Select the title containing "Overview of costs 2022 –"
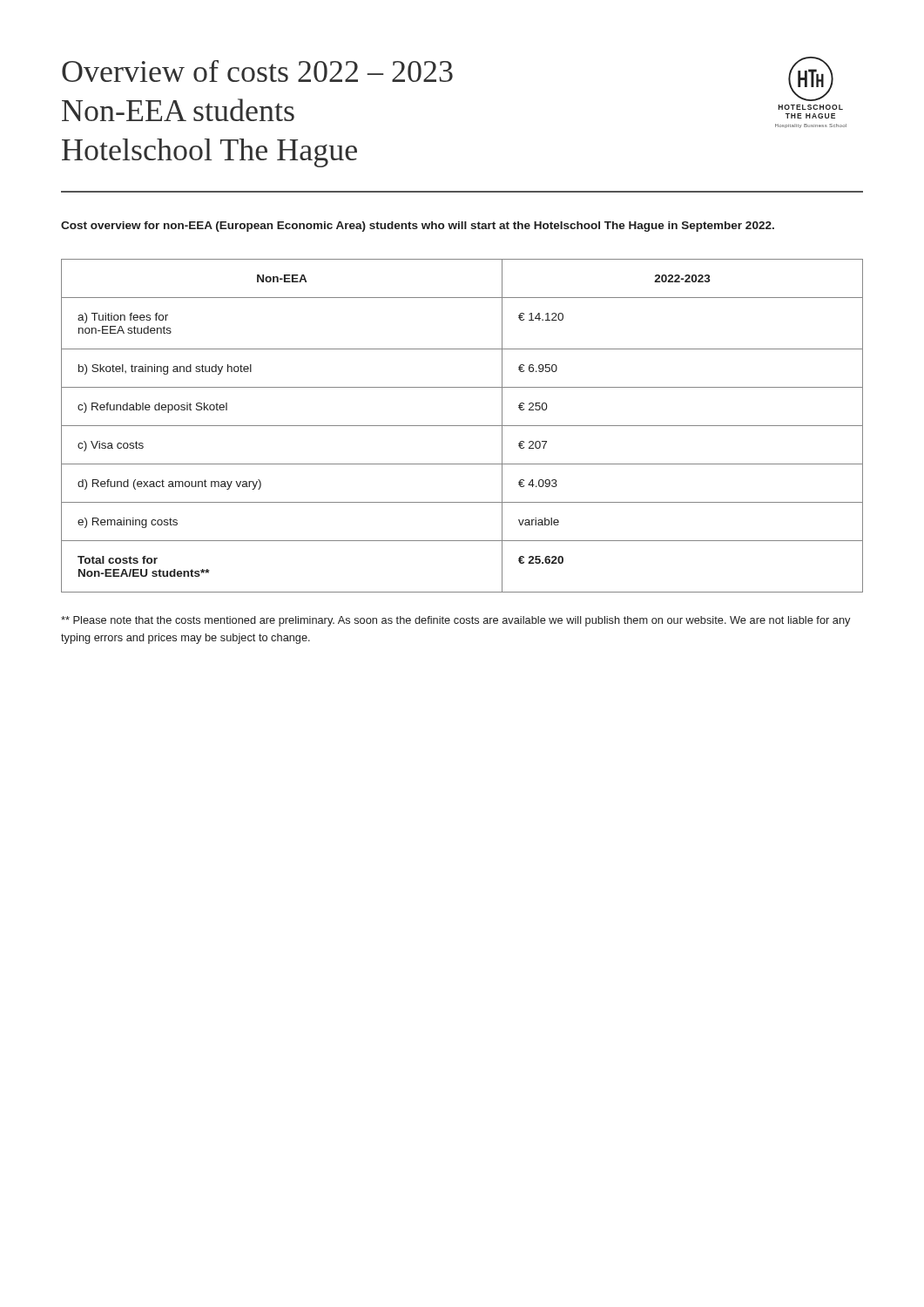This screenshot has width=924, height=1307. click(257, 71)
